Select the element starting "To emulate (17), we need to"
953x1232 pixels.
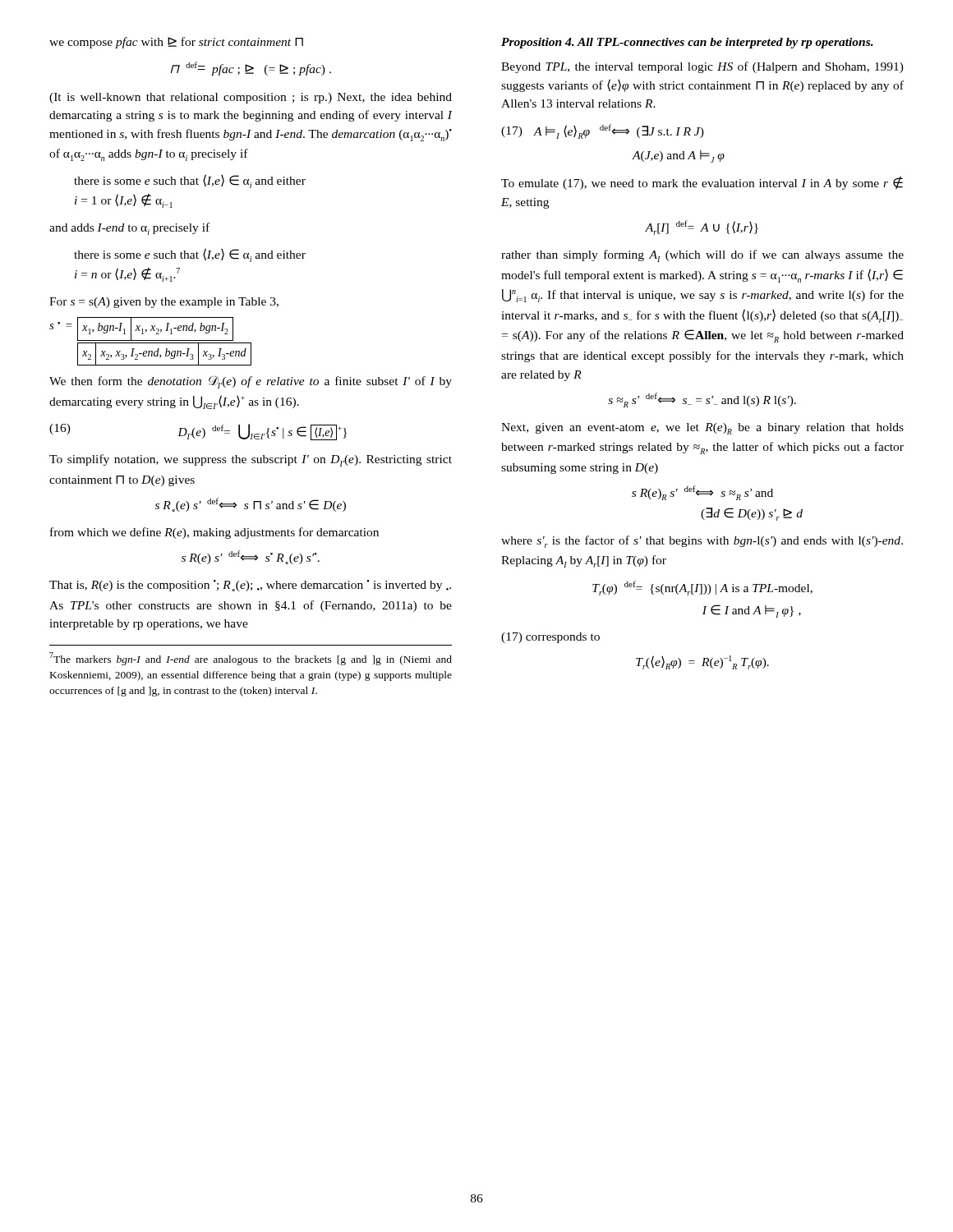click(702, 193)
